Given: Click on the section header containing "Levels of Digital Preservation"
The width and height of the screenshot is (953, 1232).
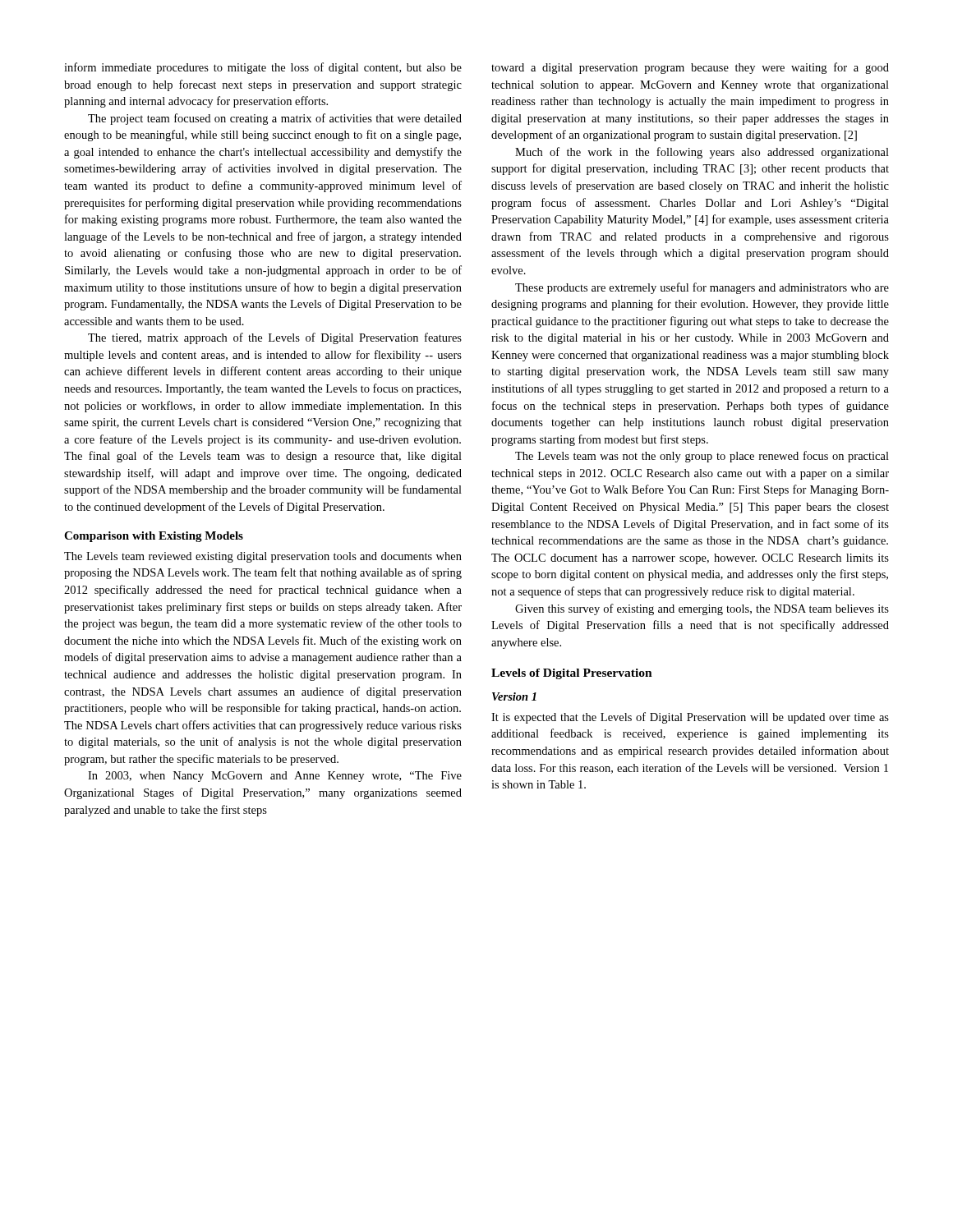Looking at the screenshot, I should point(572,672).
